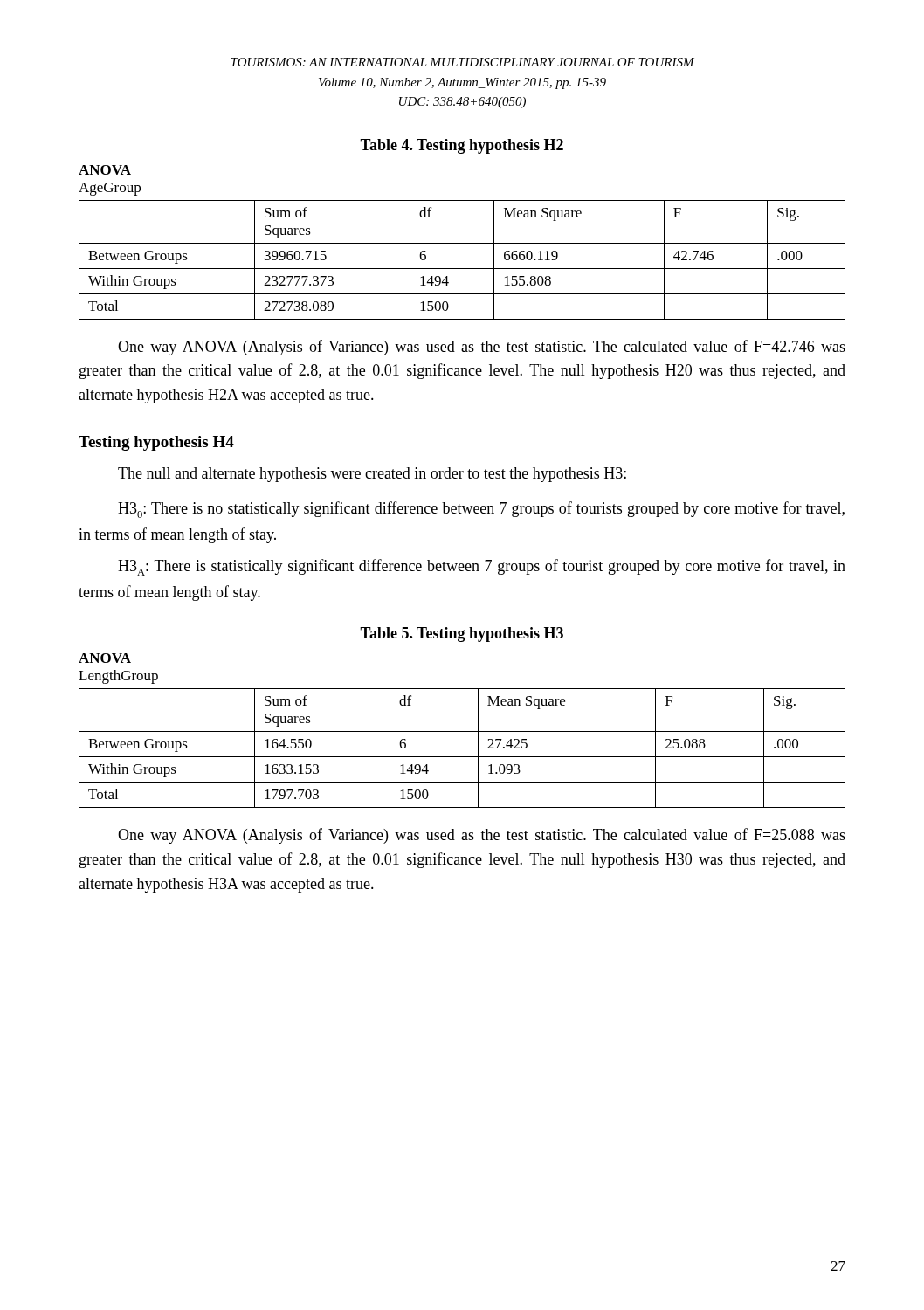Navigate to the passage starting "Testing hypothesis H4"
Image resolution: width=924 pixels, height=1310 pixels.
coord(156,442)
